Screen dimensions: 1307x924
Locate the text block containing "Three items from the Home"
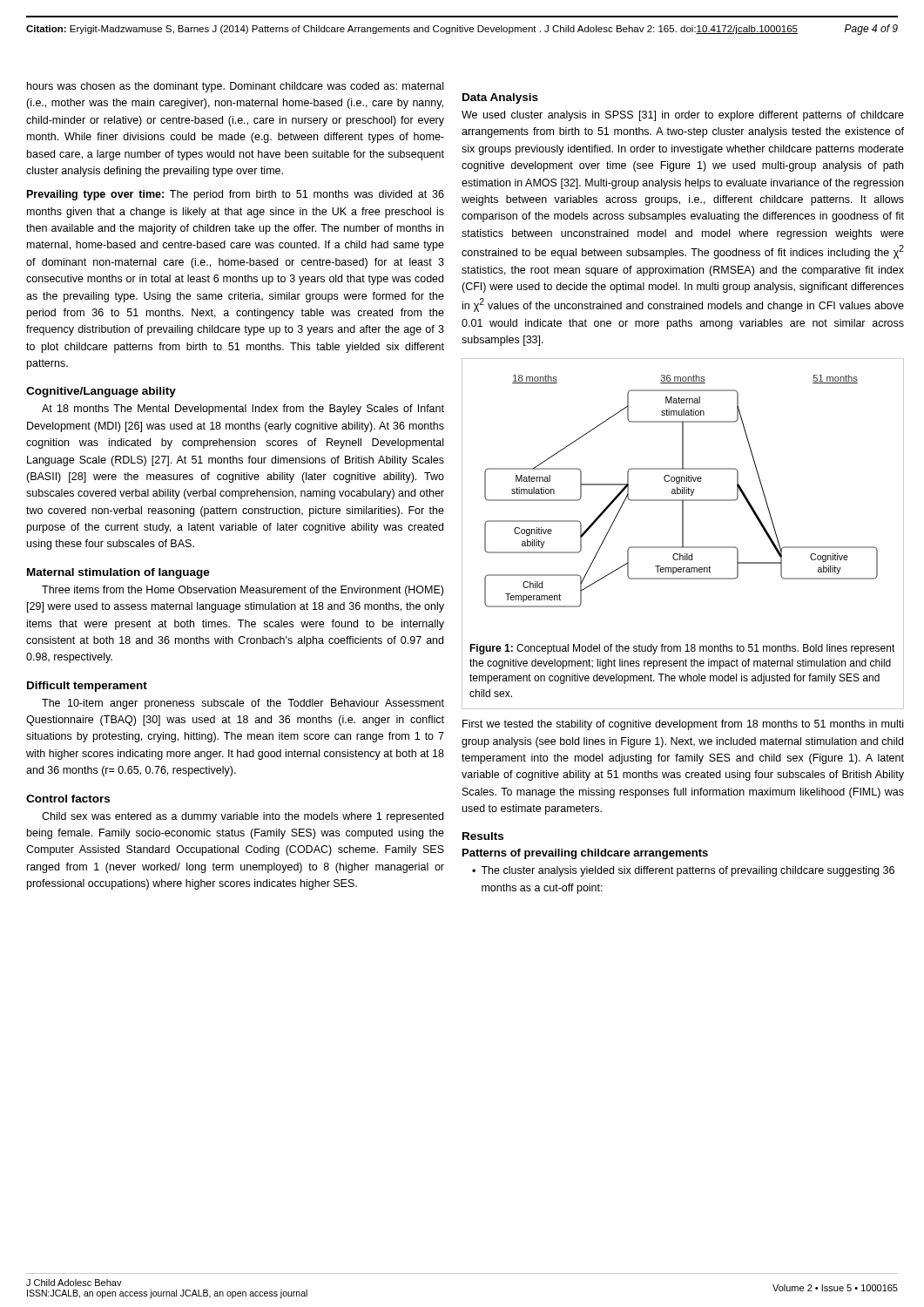(235, 624)
